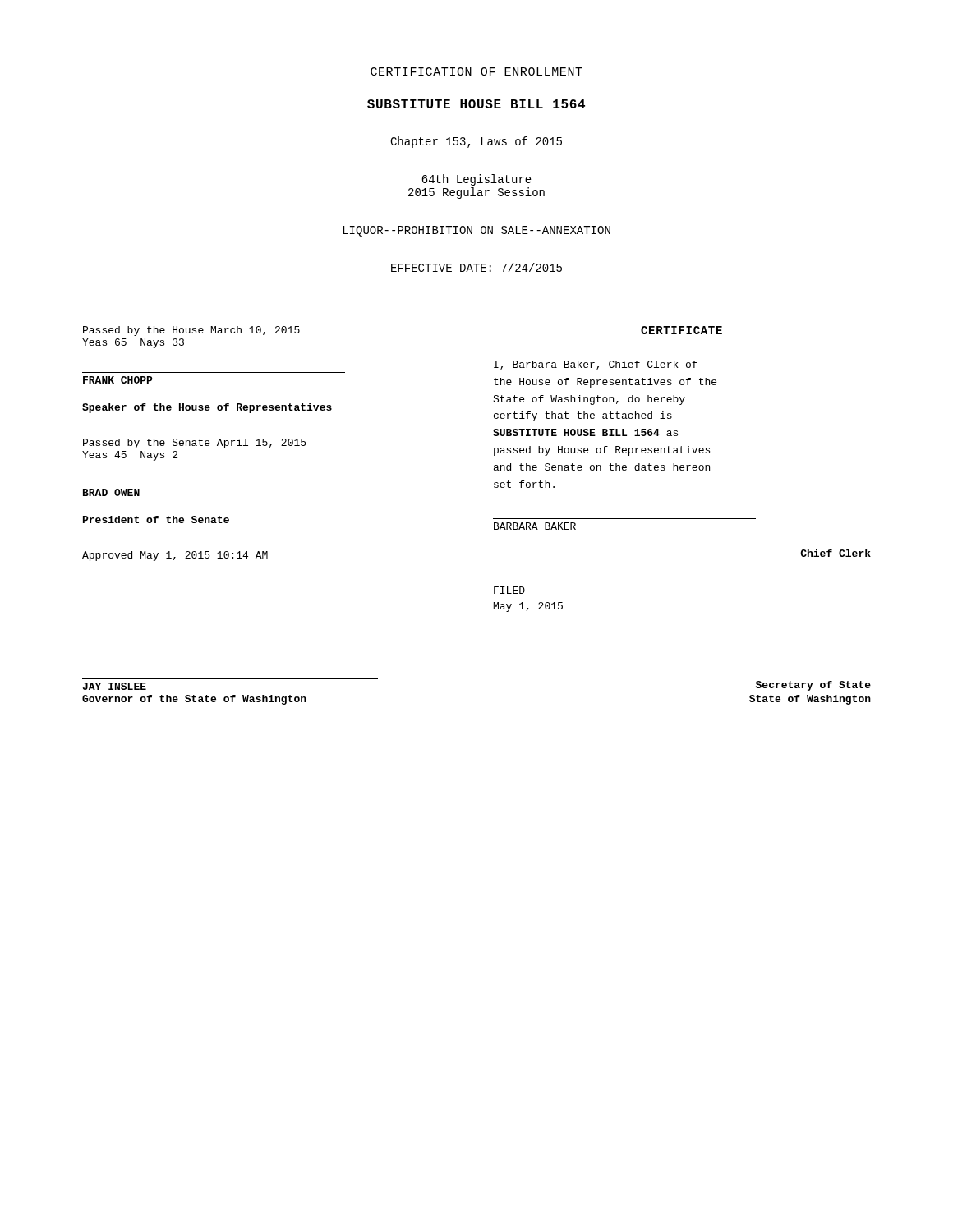Navigate to the region starting "BRAD OWEN"
Image resolution: width=953 pixels, height=1232 pixels.
263,492
